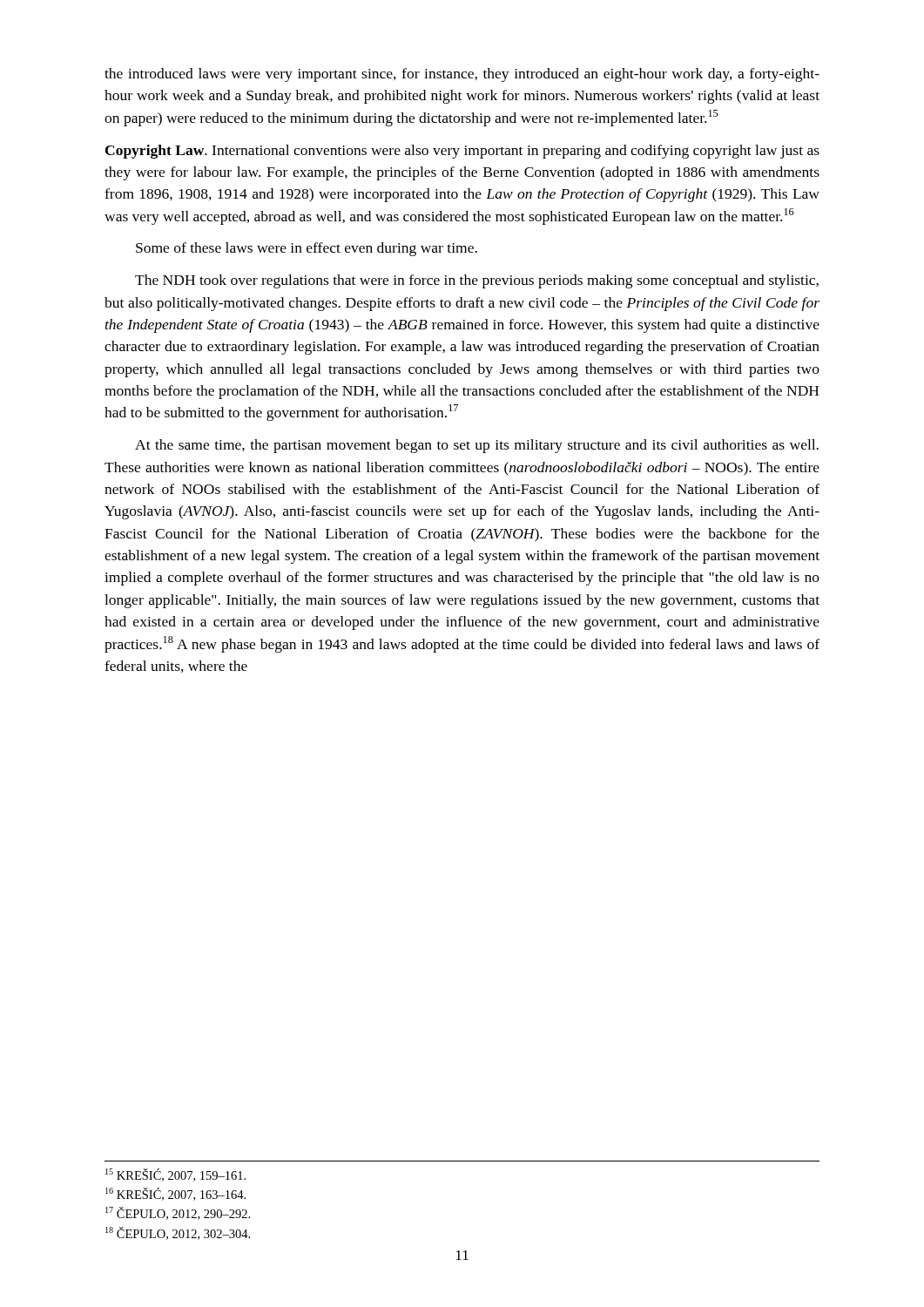The width and height of the screenshot is (924, 1307).
Task: Select the text block starting "15 KREŠIĆ, 2007,"
Action: [175, 1175]
